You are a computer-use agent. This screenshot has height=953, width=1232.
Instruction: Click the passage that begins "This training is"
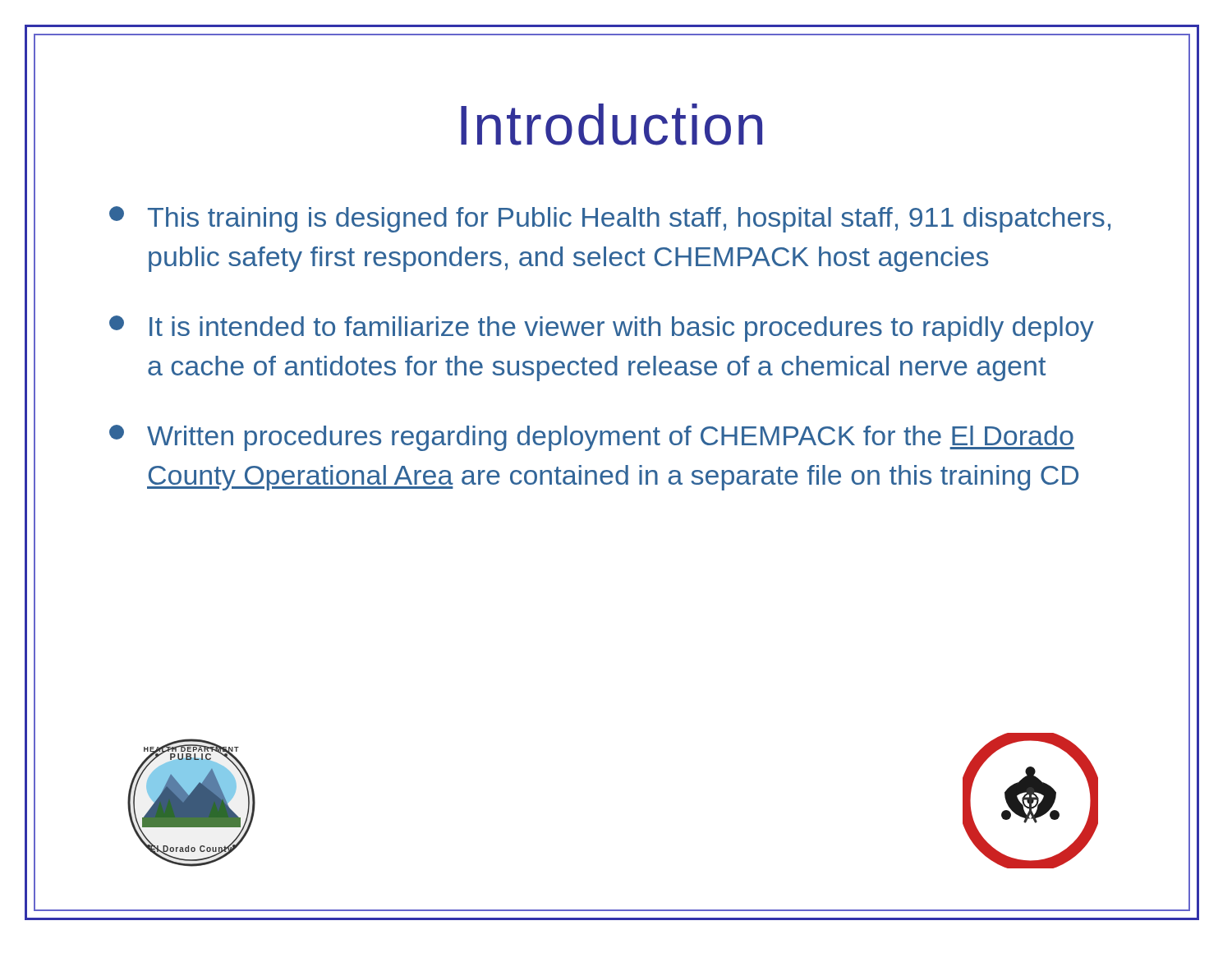click(612, 237)
